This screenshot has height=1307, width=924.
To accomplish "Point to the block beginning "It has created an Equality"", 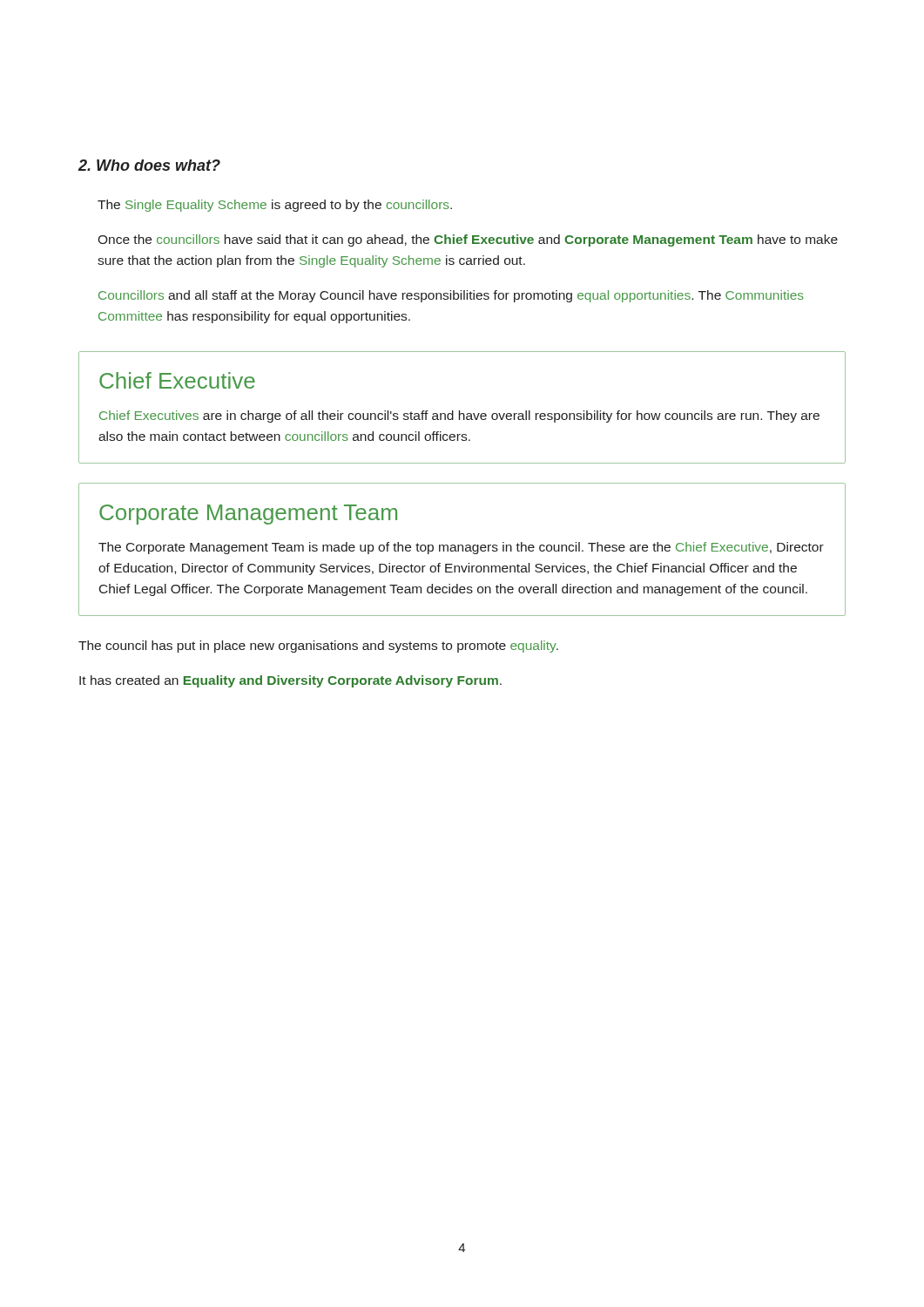I will (290, 680).
